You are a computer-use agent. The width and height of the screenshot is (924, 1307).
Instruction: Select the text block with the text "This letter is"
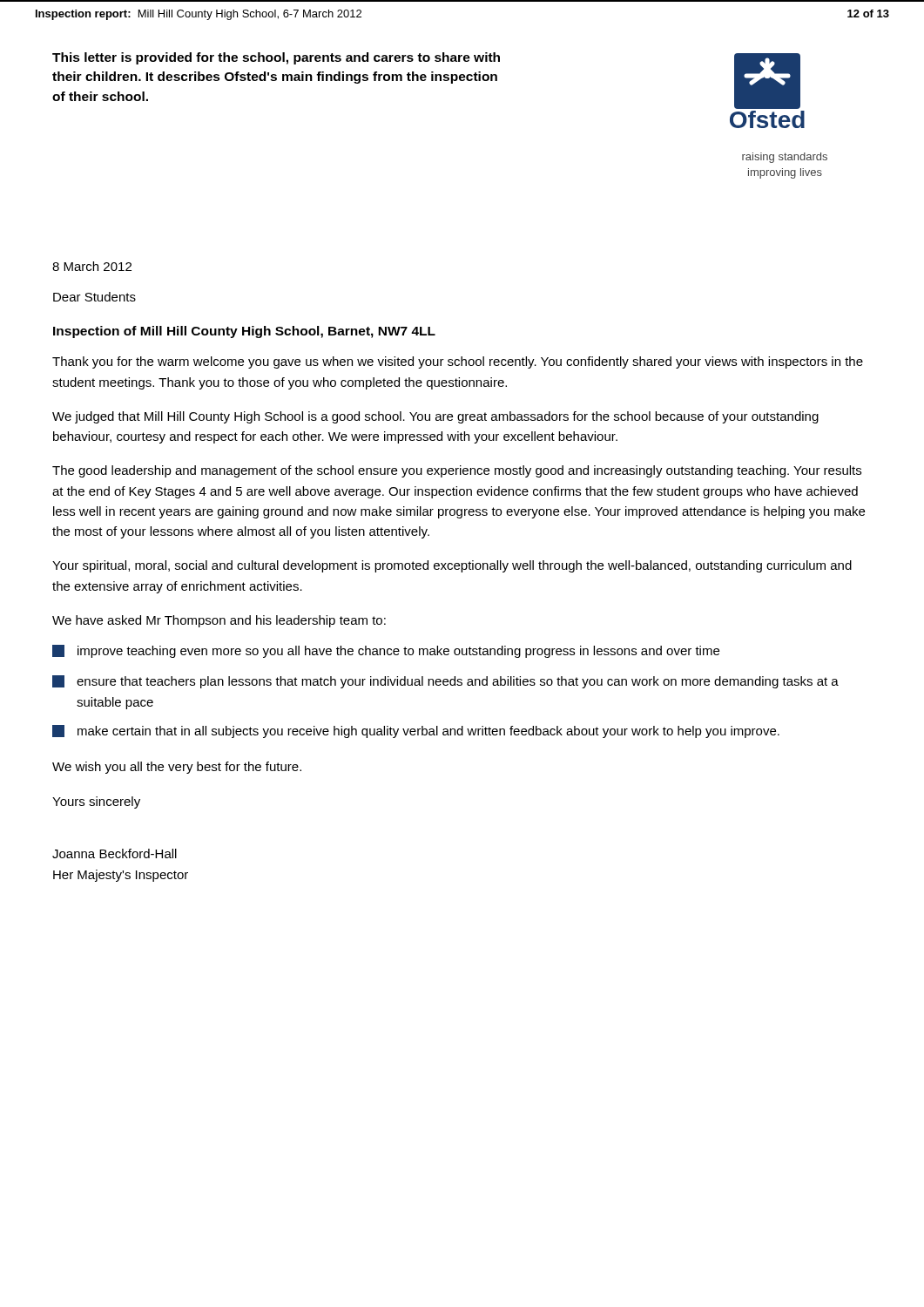tap(283, 77)
